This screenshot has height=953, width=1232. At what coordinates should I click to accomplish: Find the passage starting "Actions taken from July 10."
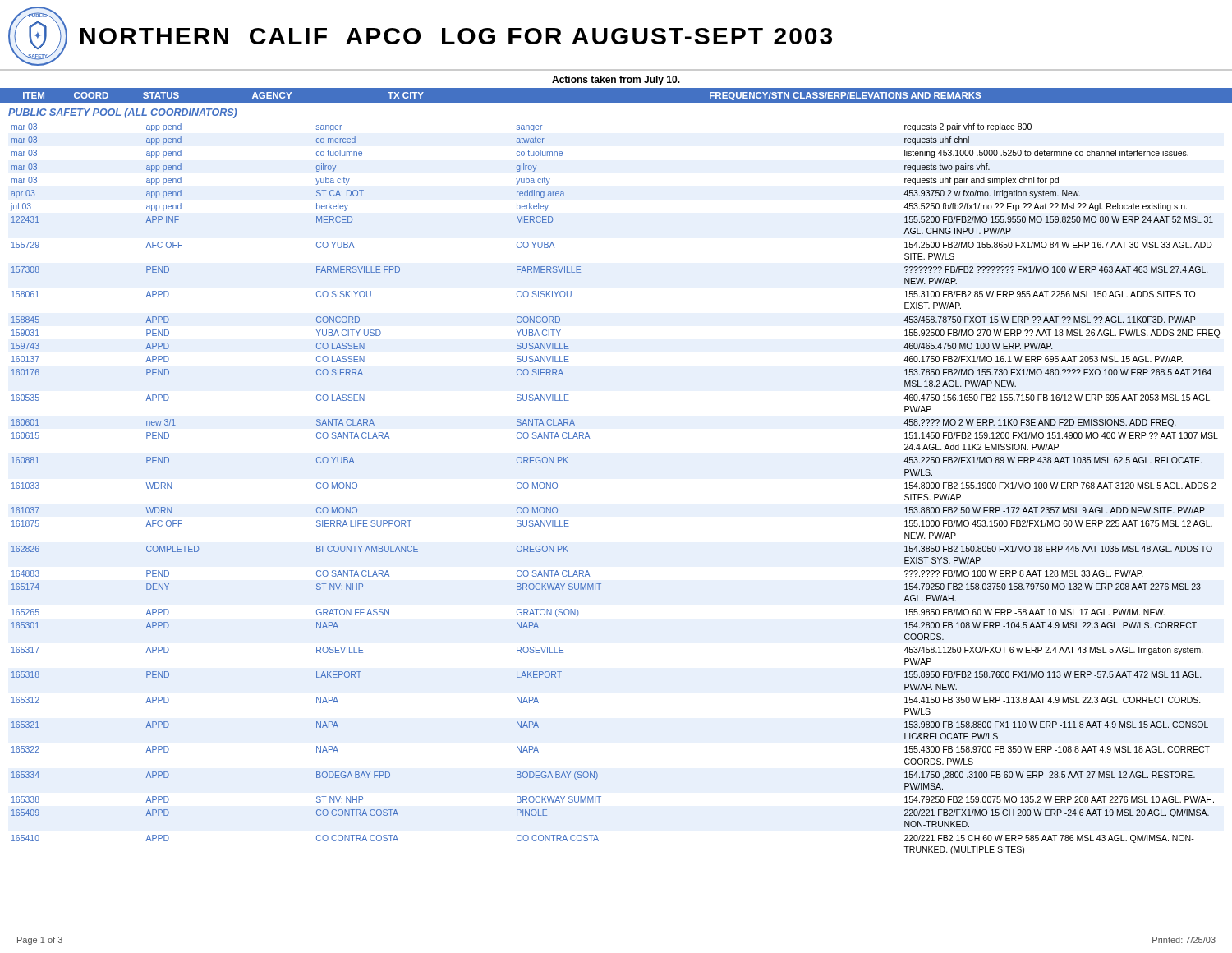coord(616,80)
